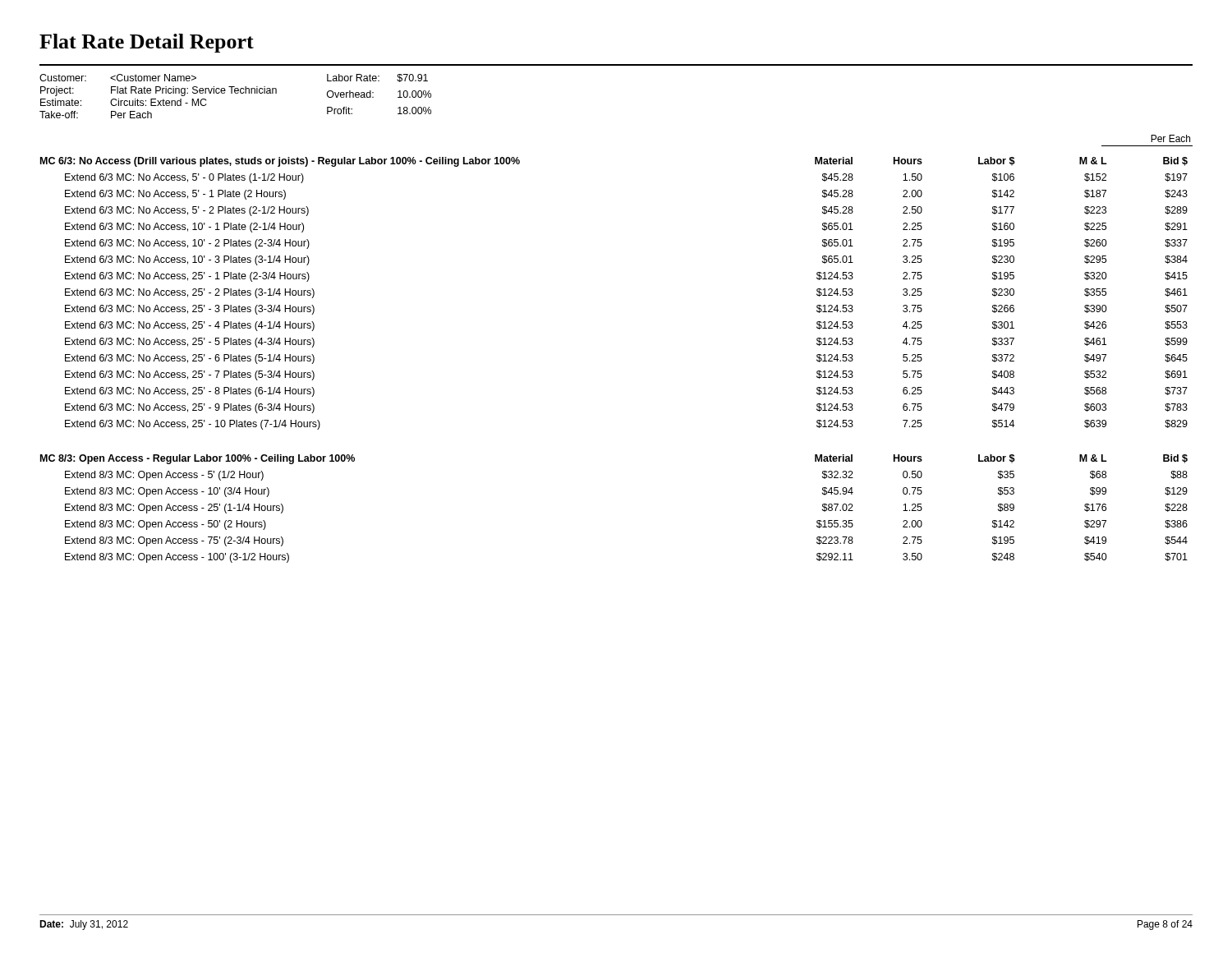This screenshot has height=953, width=1232.
Task: Find the text block starting "Customer: Project:Flat Rate Pricing: Service"
Action: (x=235, y=96)
